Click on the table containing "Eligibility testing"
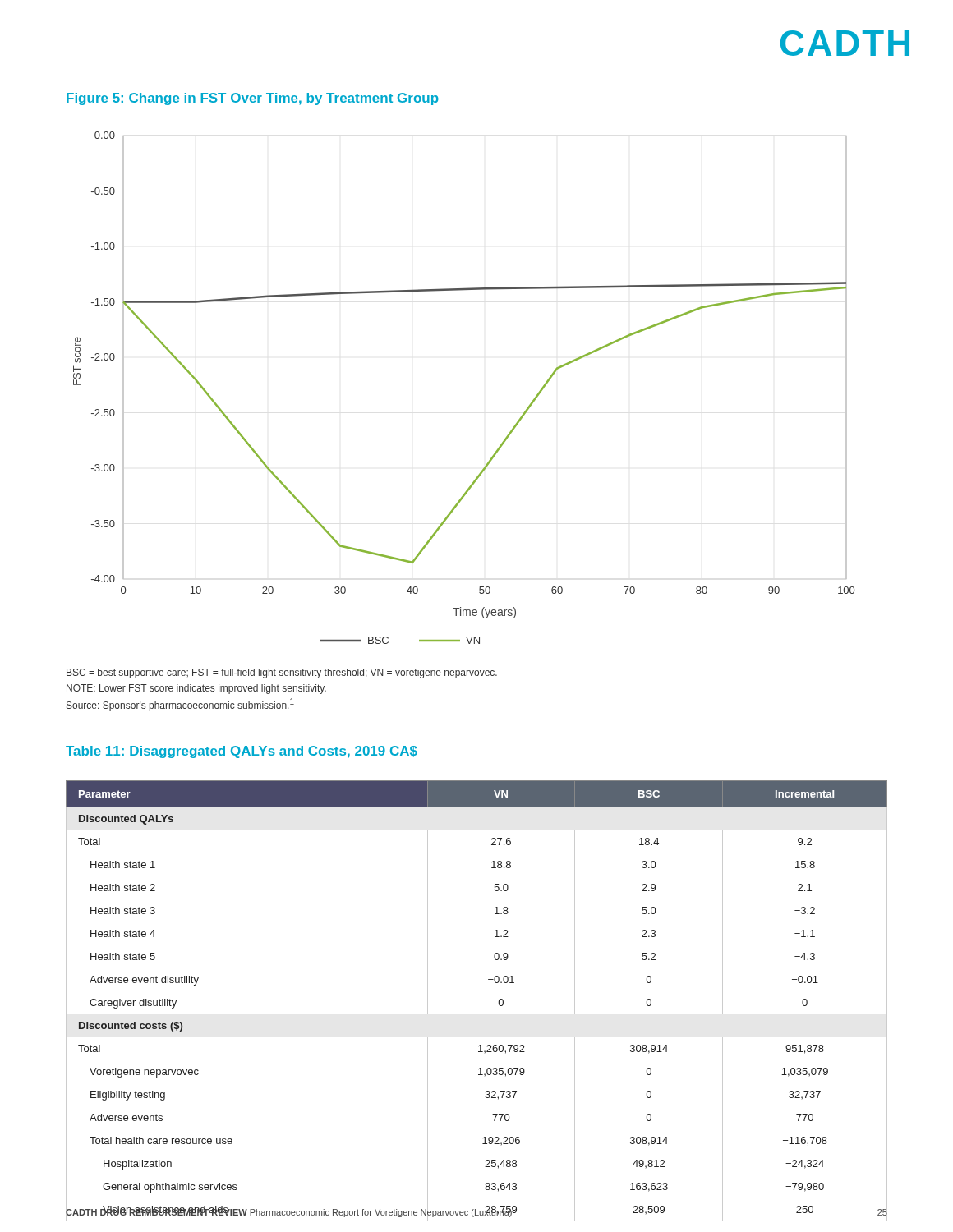 pyautogui.click(x=476, y=1001)
